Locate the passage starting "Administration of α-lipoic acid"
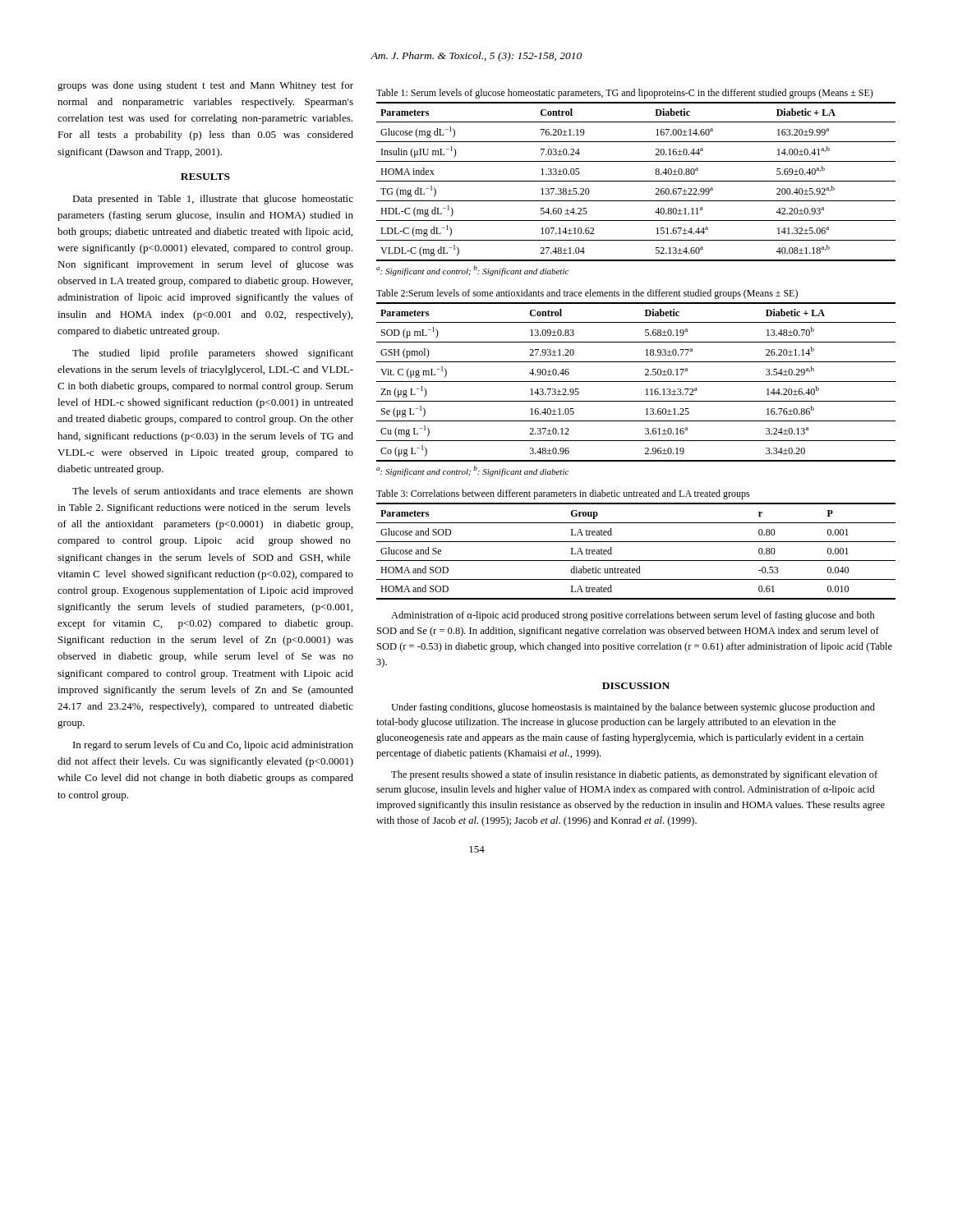953x1232 pixels. click(636, 639)
